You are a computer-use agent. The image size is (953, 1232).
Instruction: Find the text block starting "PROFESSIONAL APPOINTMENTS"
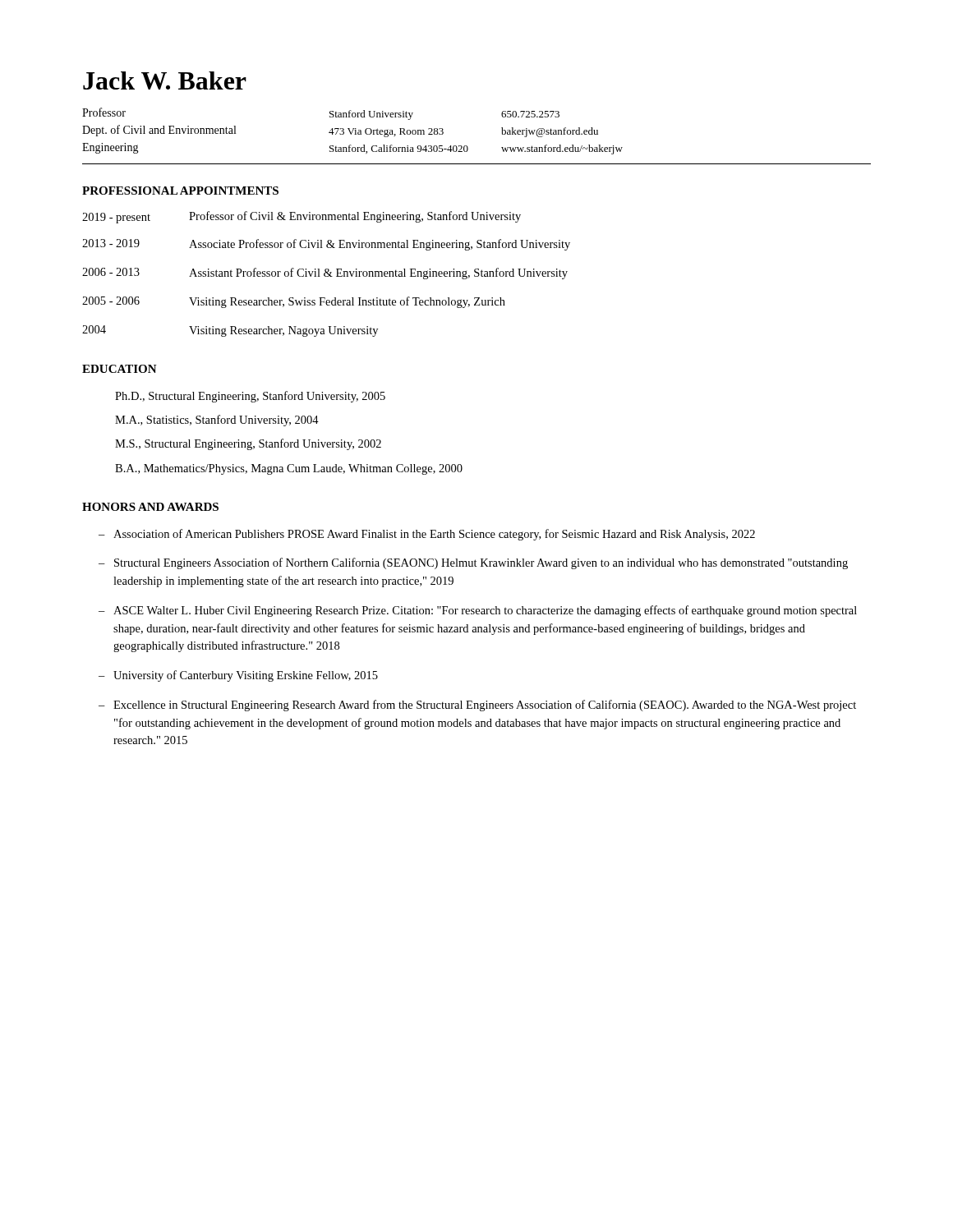coord(181,191)
